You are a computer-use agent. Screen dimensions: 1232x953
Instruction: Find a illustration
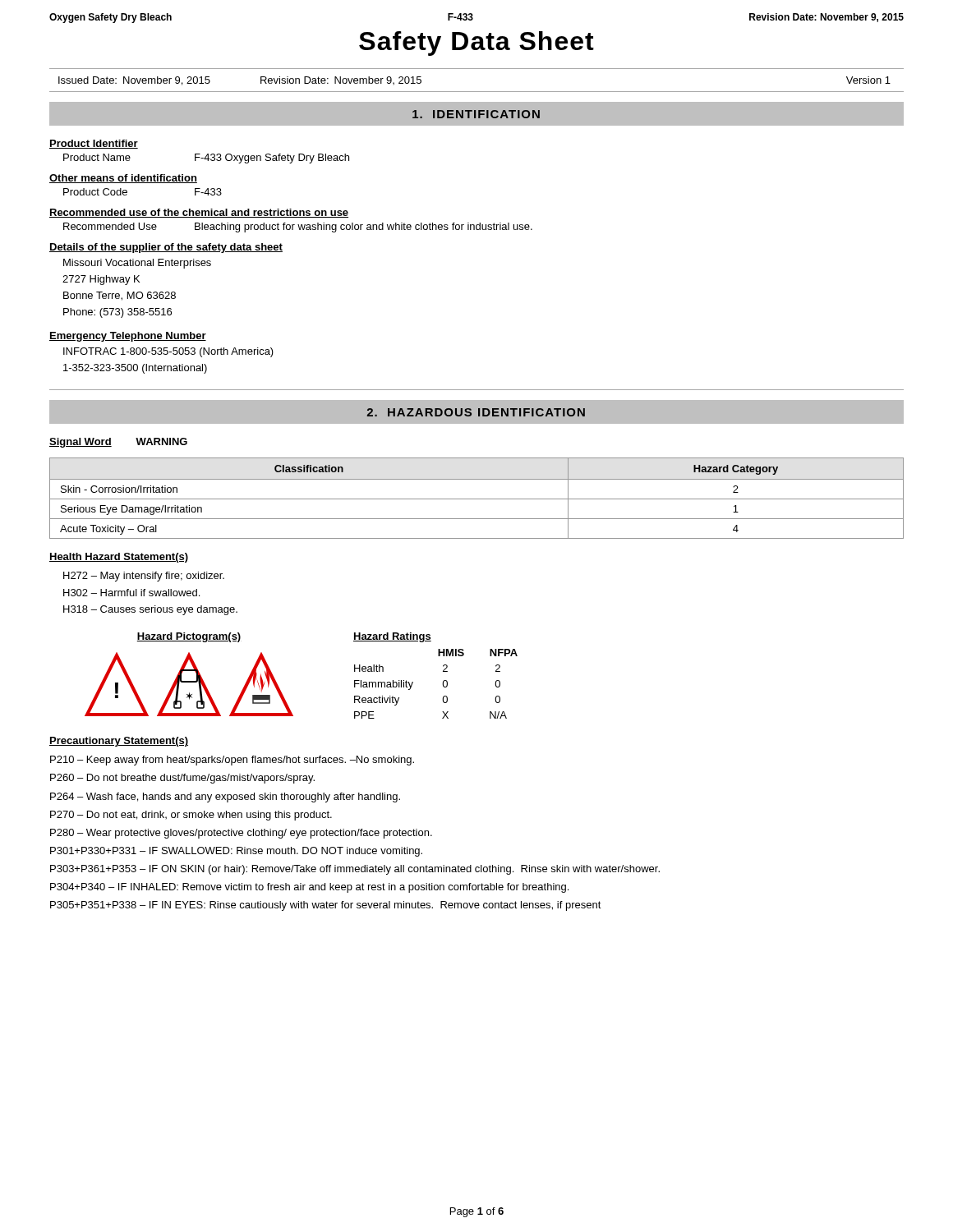point(189,675)
